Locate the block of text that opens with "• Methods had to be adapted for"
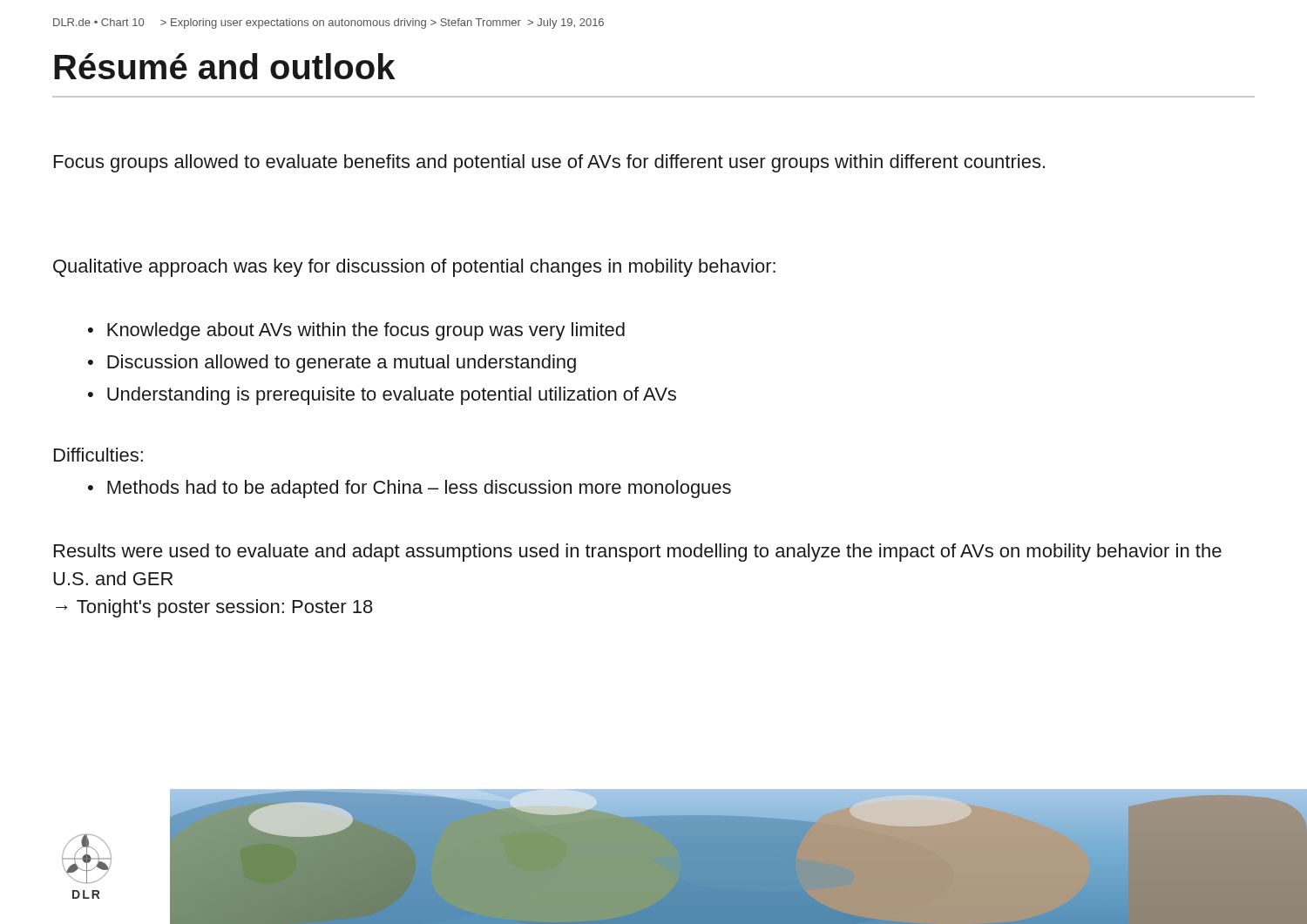 [x=409, y=488]
